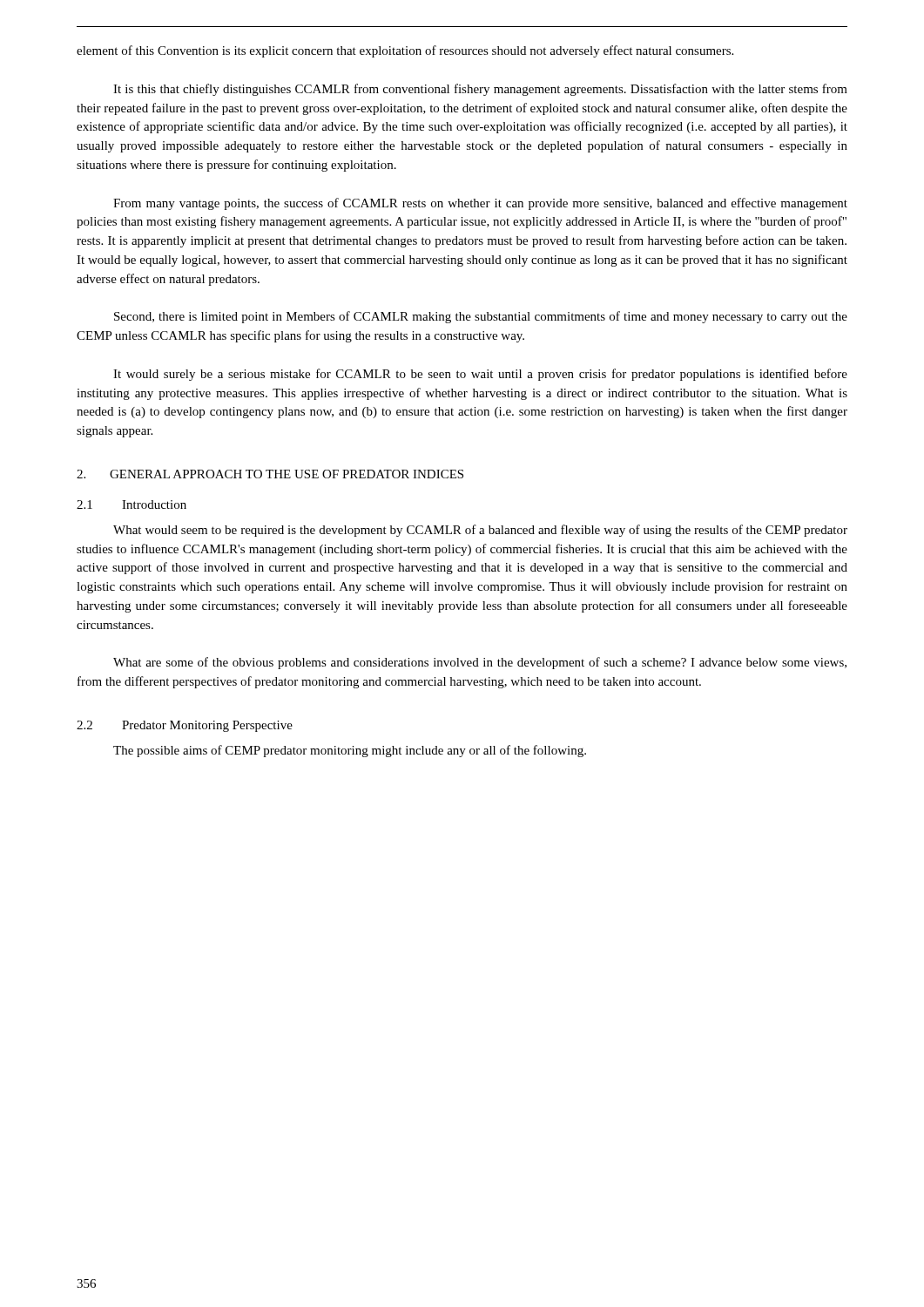
Task: Point to the block beginning "element of this Convention is its"
Action: coord(462,51)
